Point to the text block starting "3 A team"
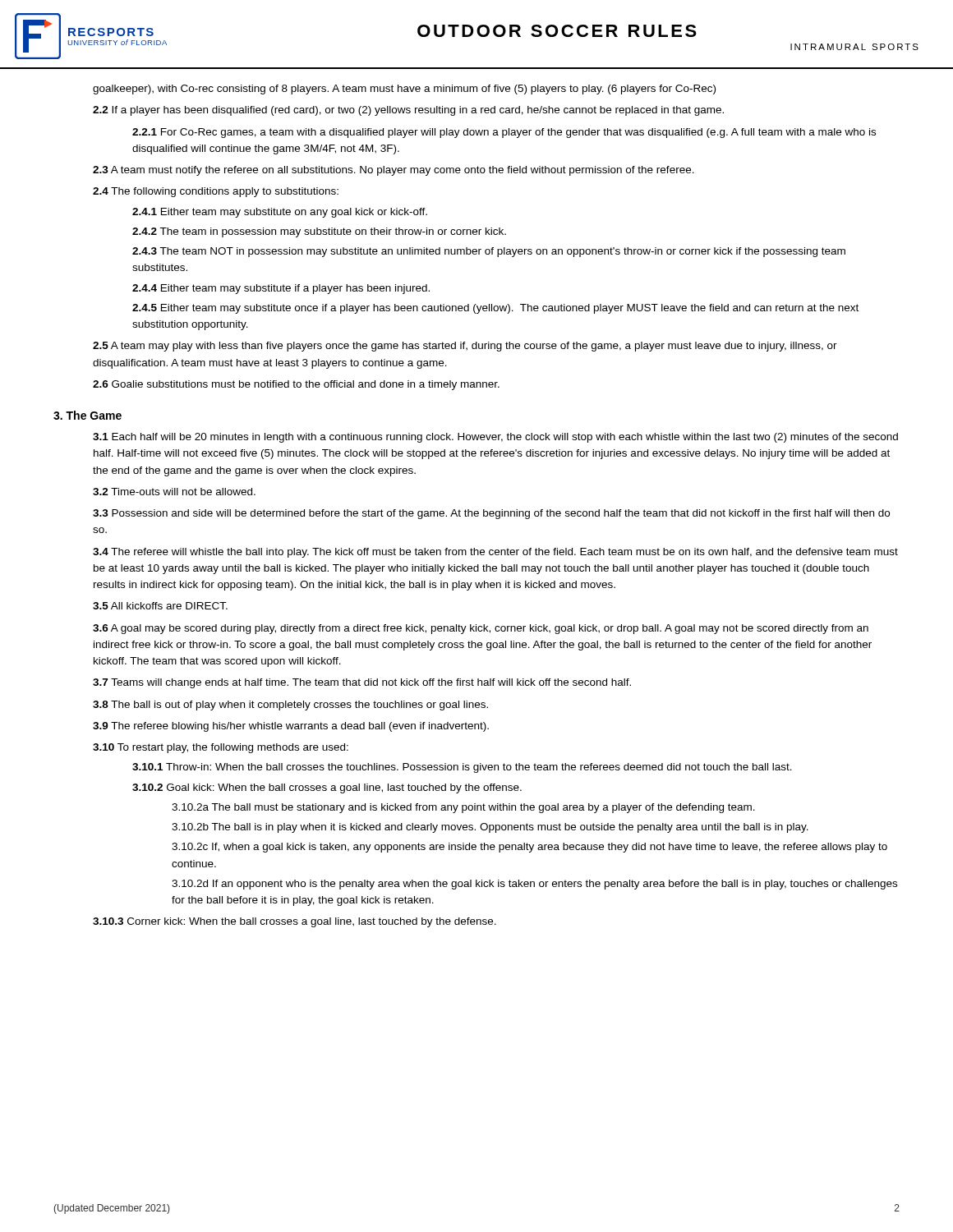 click(394, 170)
